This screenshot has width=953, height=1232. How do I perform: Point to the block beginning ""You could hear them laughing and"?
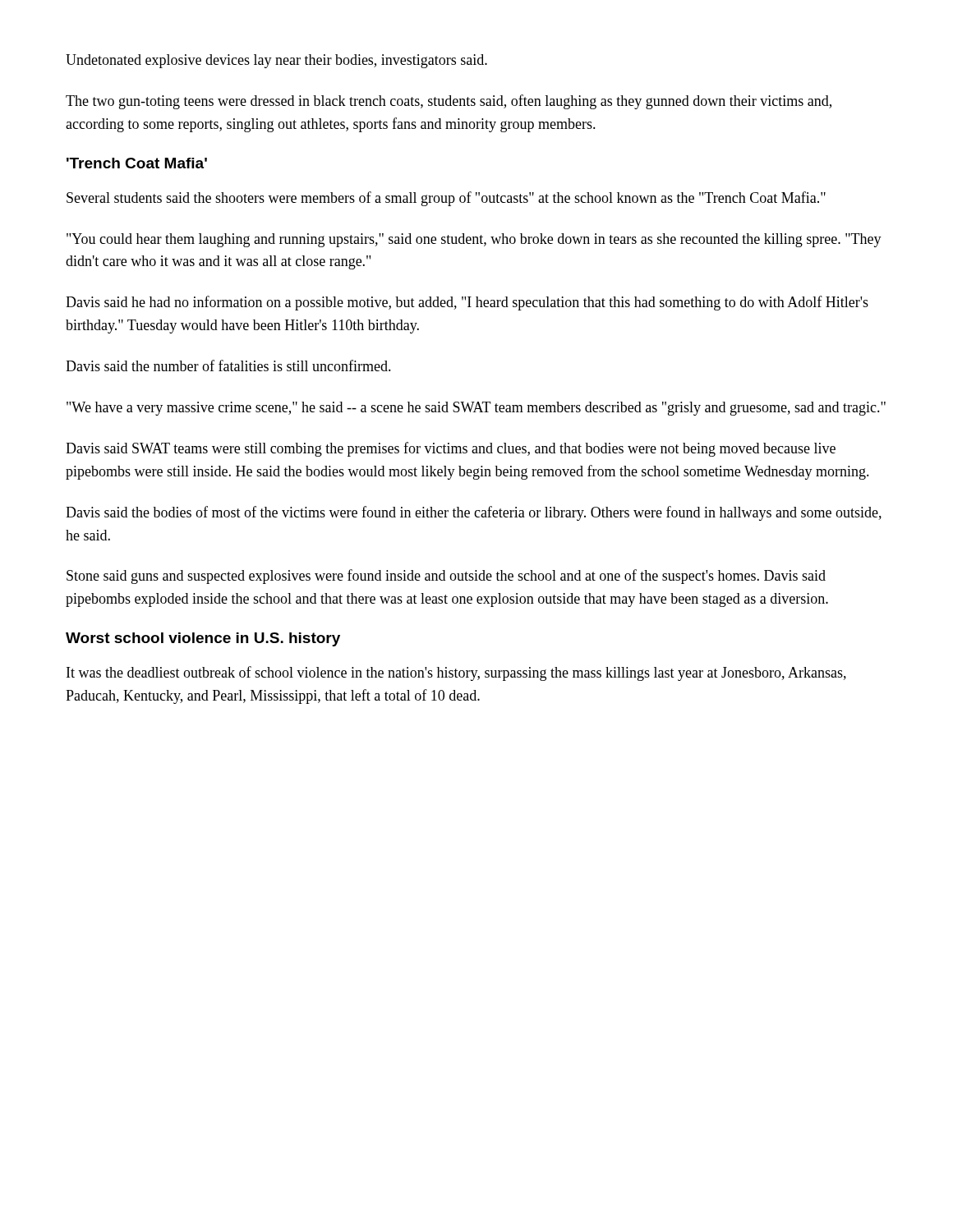(x=473, y=250)
